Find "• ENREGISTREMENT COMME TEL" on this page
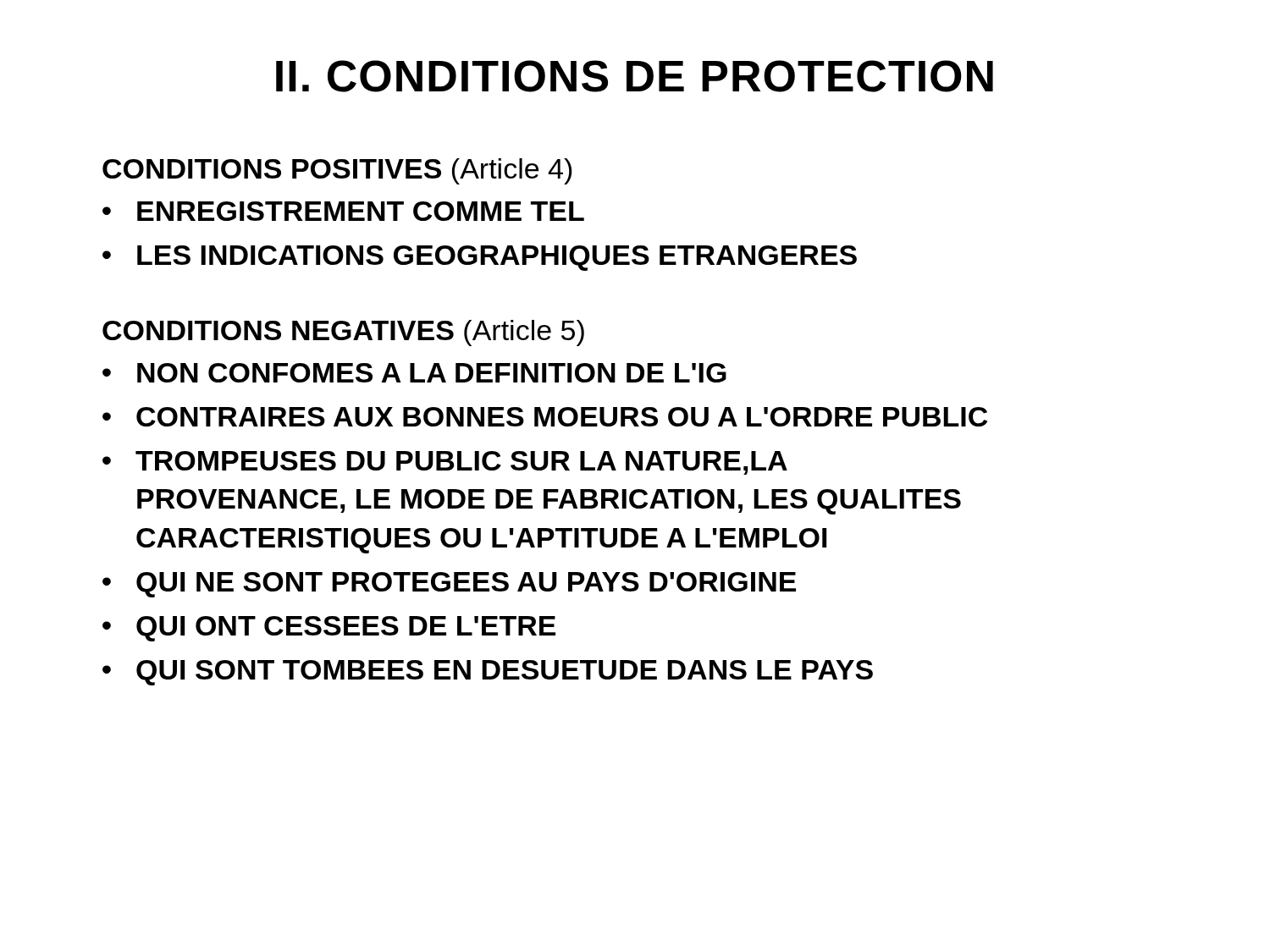This screenshot has height=952, width=1270. [x=343, y=211]
